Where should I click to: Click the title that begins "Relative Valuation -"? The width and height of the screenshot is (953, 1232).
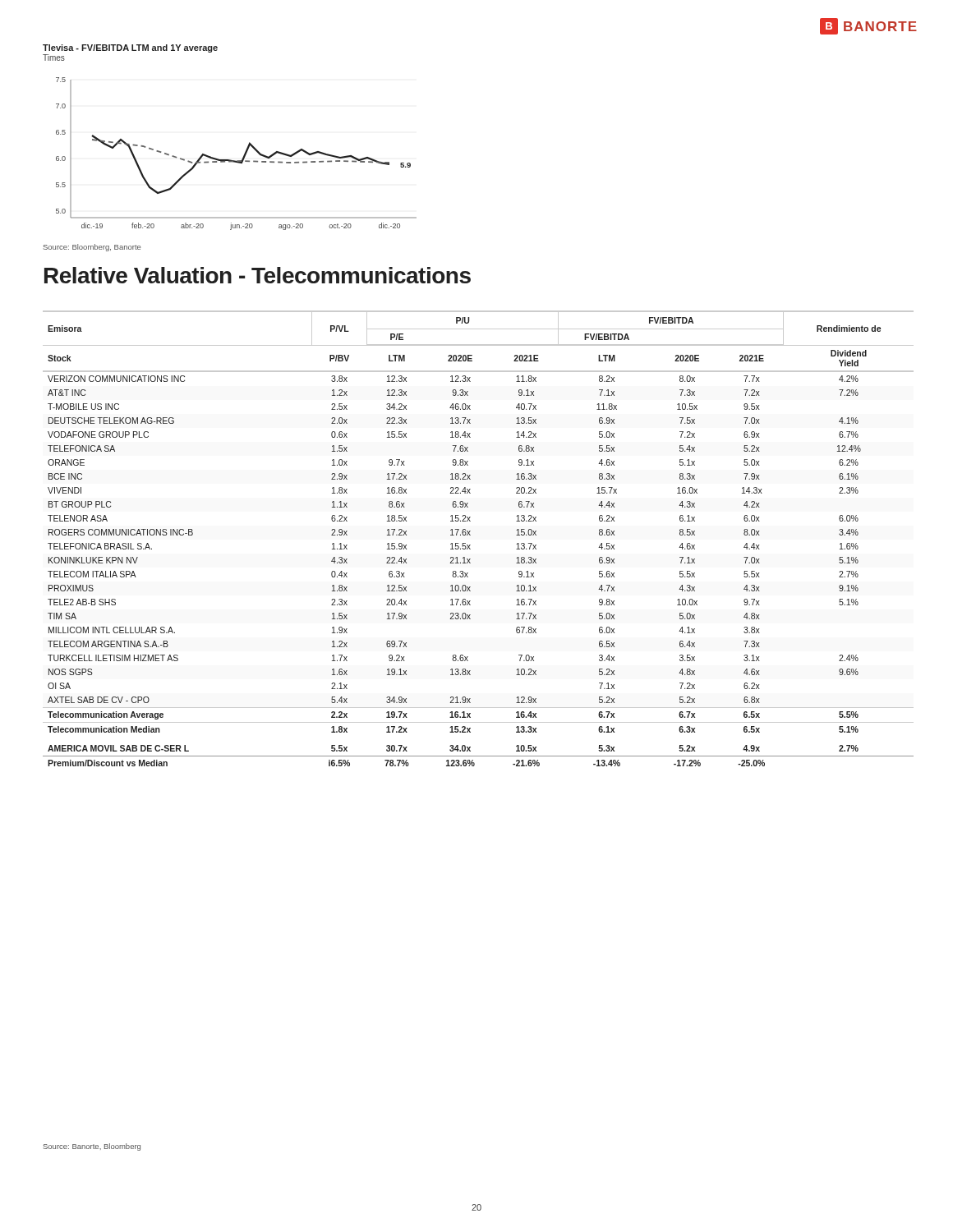[x=257, y=276]
